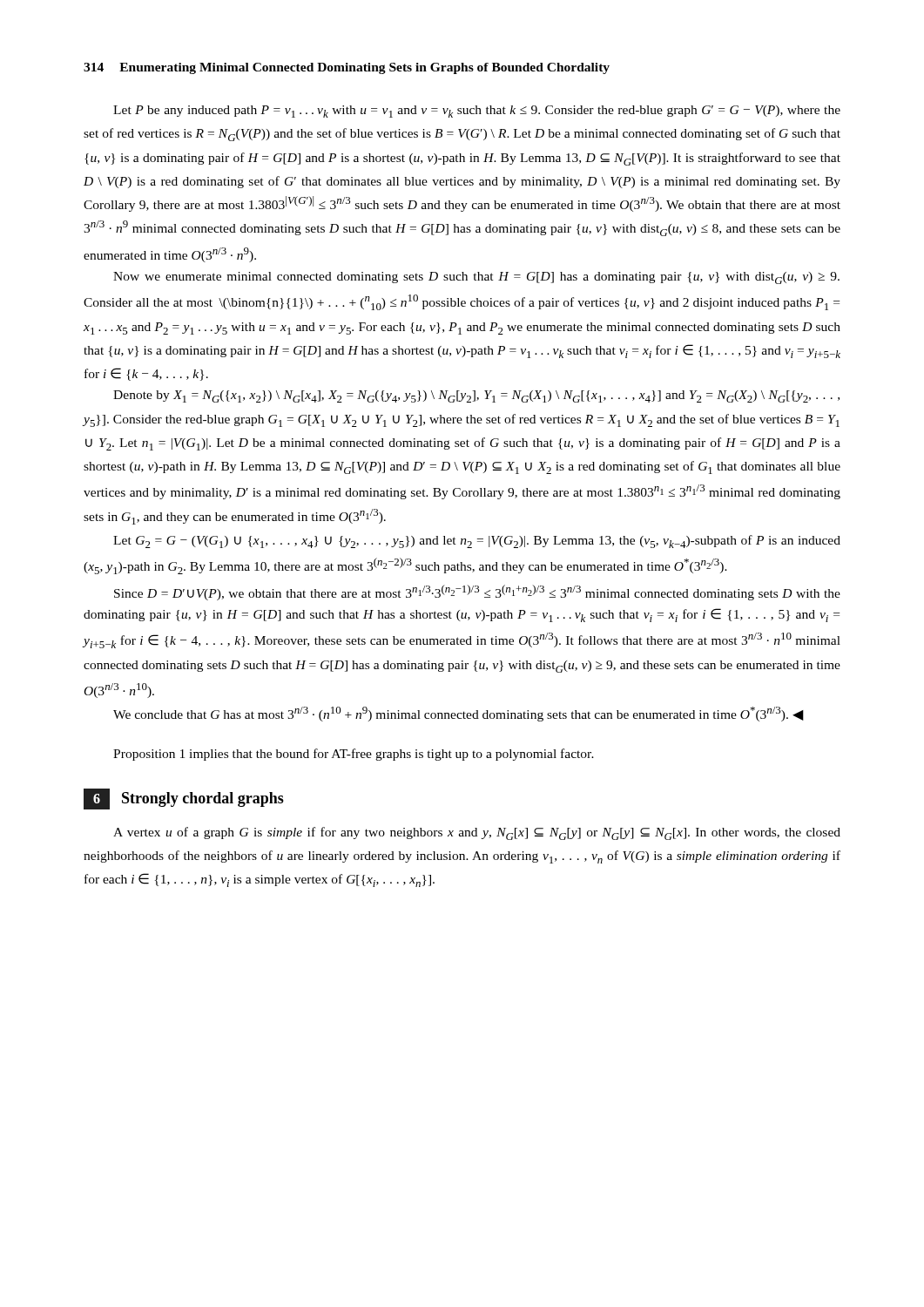924x1307 pixels.
Task: Locate the block of text that opens with "Proposition 1 implies"
Action: click(x=462, y=753)
